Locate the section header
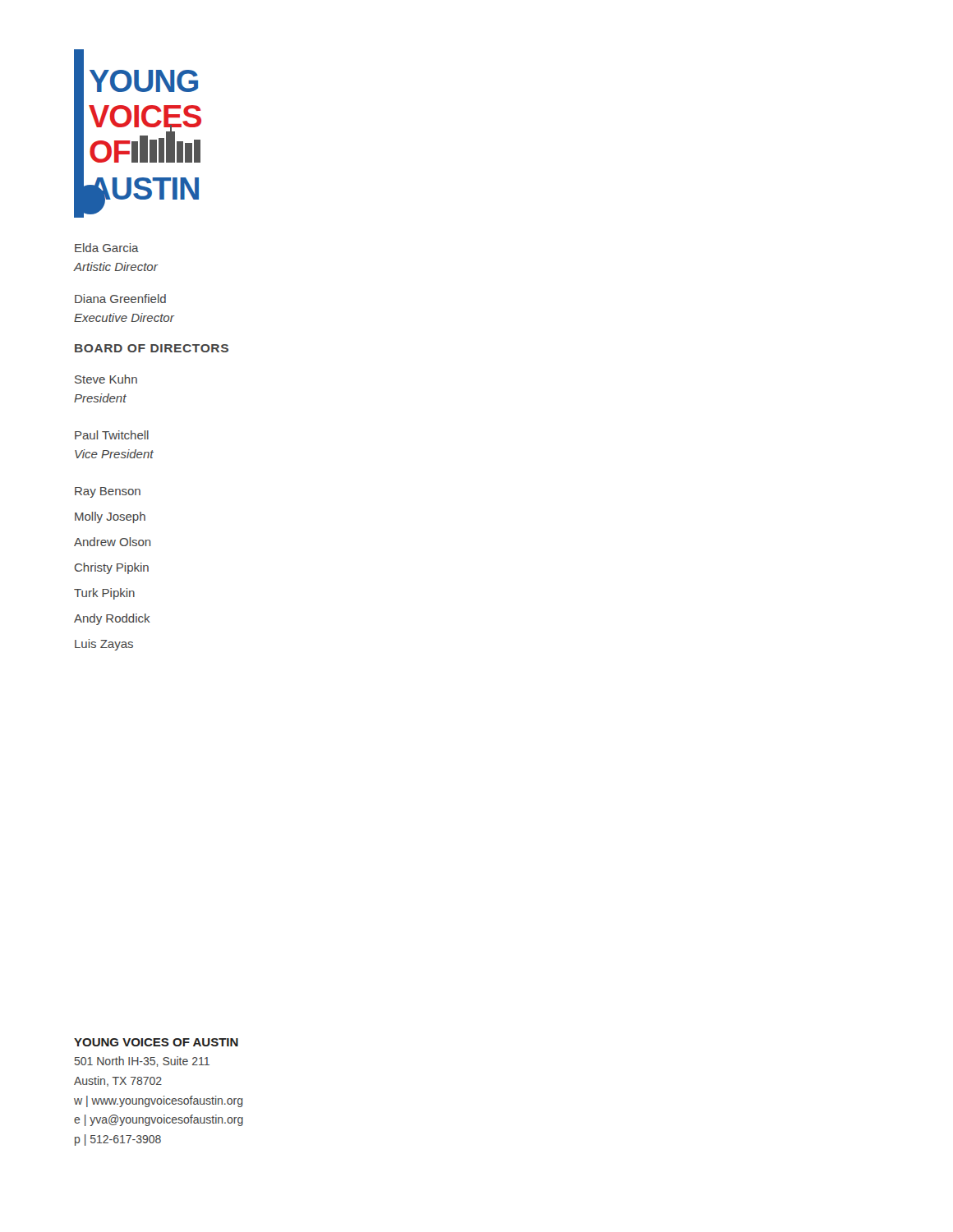This screenshot has height=1232, width=953. tap(152, 348)
